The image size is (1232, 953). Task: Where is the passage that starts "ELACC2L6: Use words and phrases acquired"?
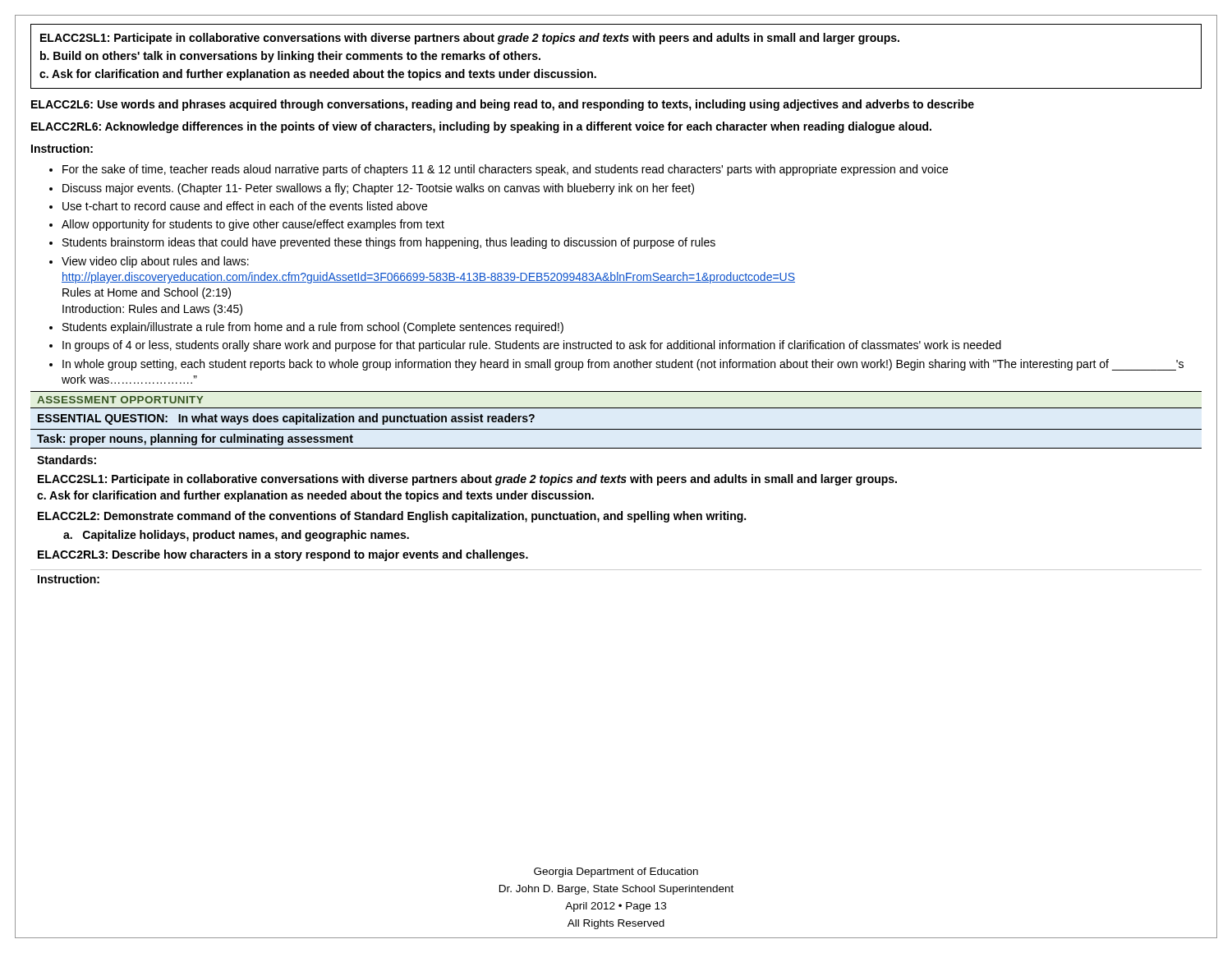616,105
